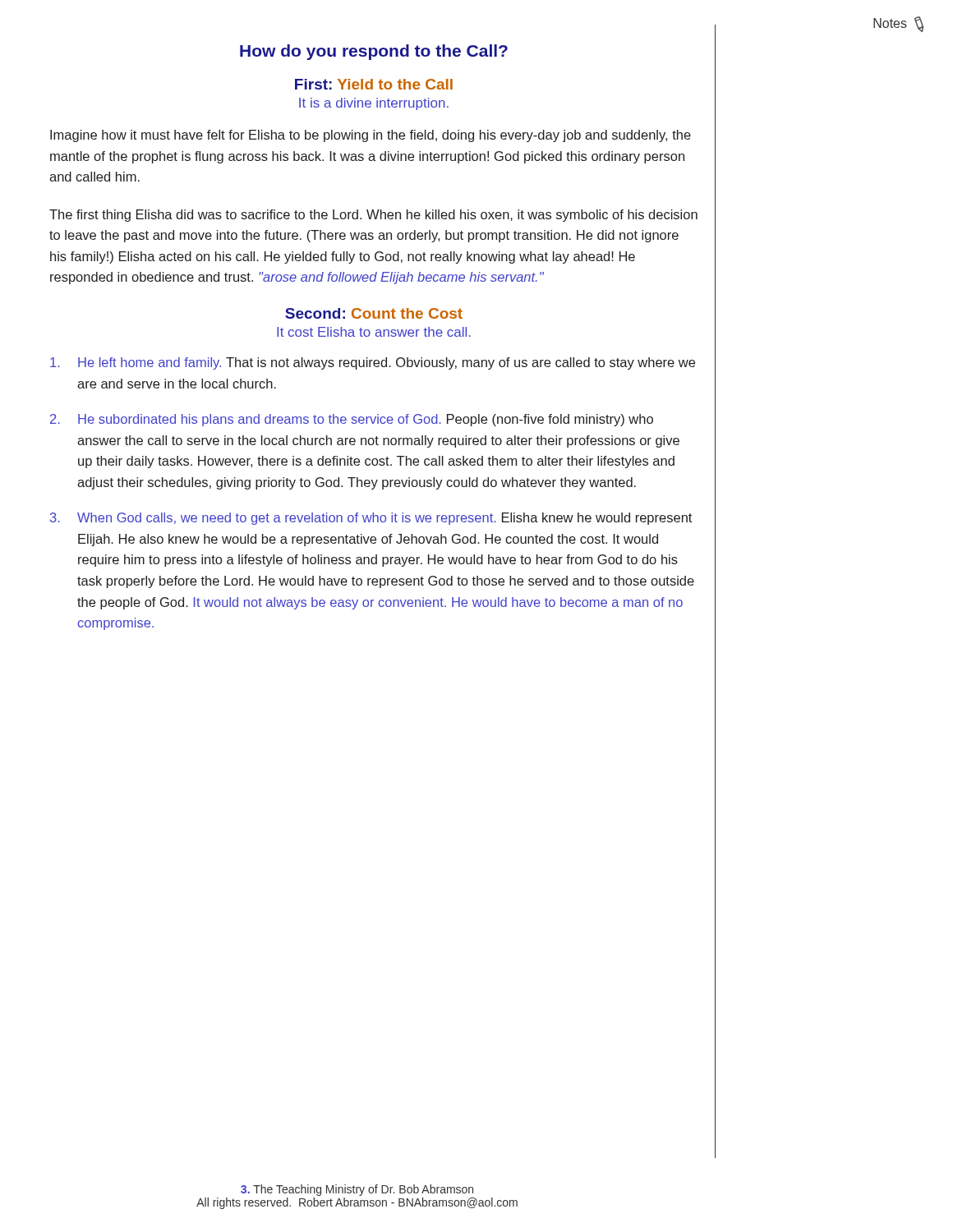The height and width of the screenshot is (1232, 953).
Task: Find the text block that says "The first thing Elisha did was"
Action: coord(374,246)
